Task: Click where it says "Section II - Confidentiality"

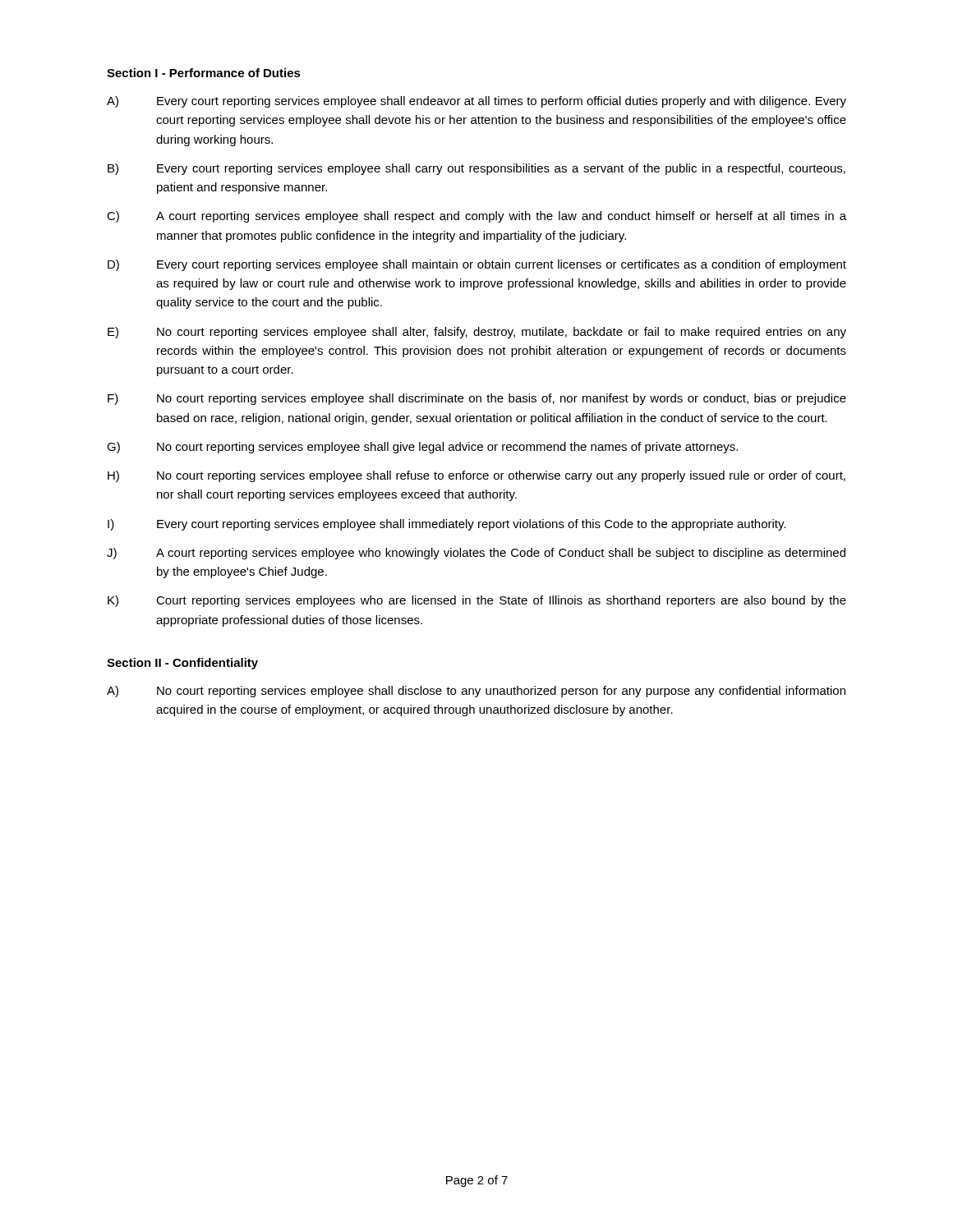Action: coord(182,662)
